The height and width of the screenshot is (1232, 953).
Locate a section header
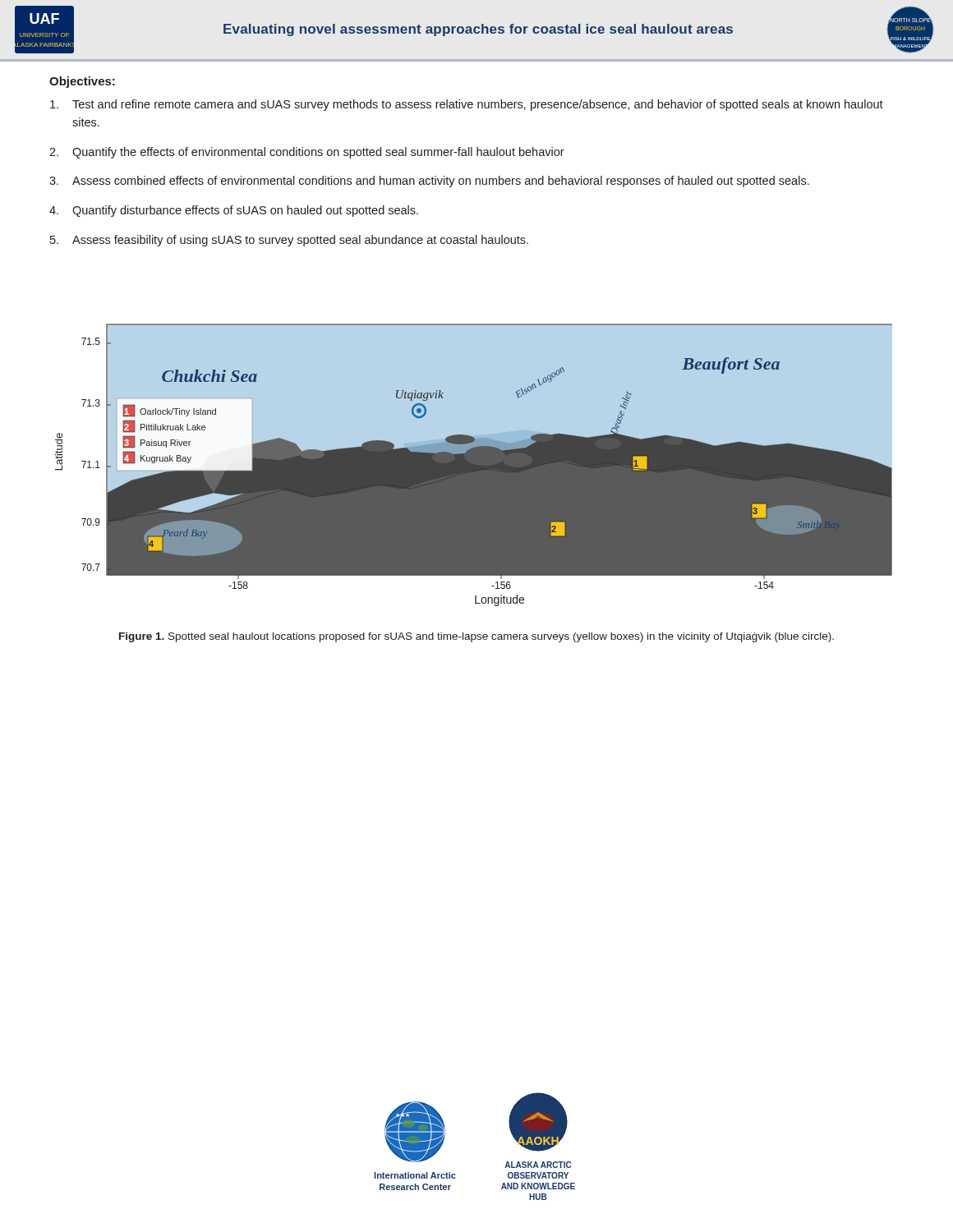click(82, 81)
